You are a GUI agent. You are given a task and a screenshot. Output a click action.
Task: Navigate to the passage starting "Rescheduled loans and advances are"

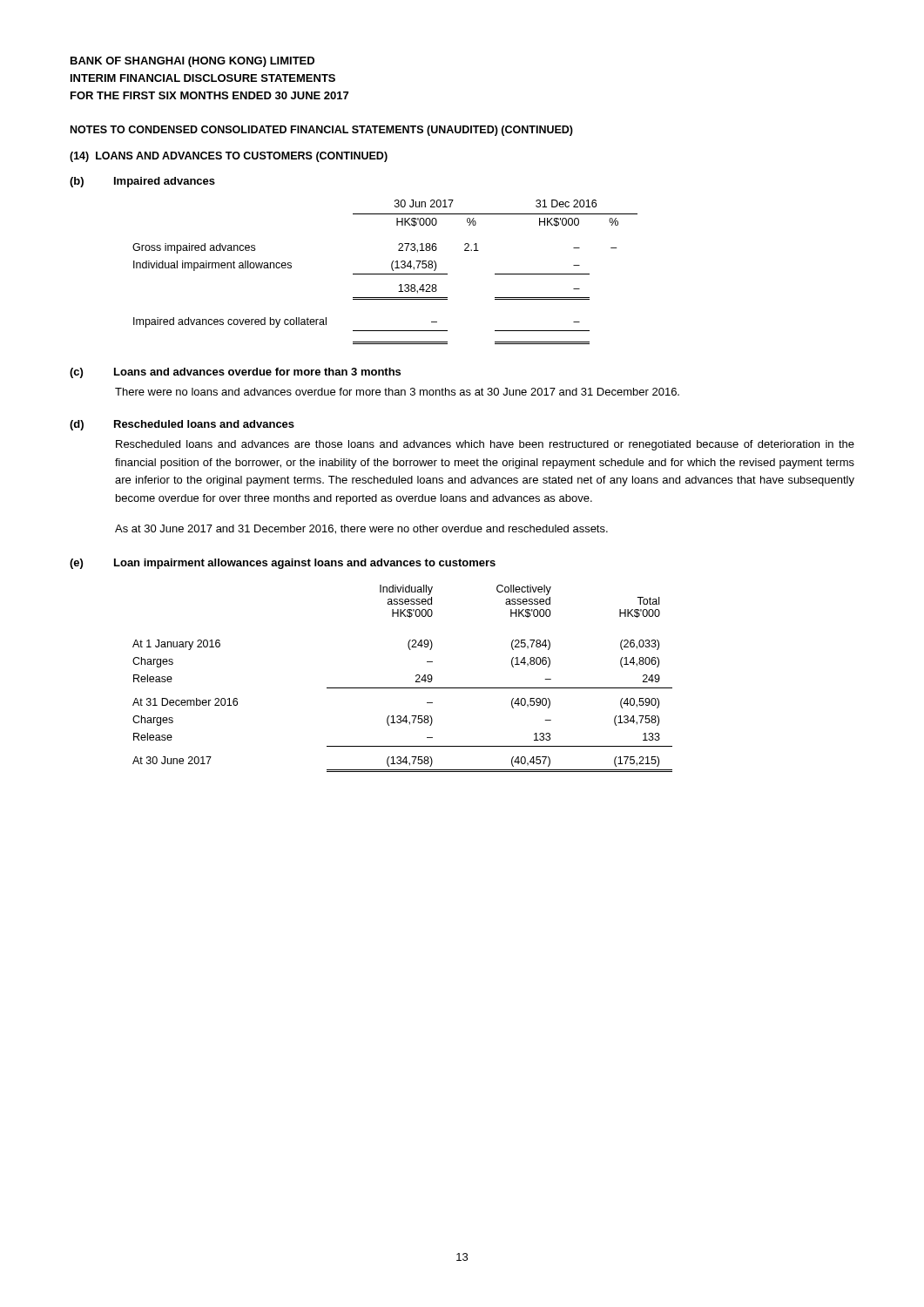click(485, 471)
